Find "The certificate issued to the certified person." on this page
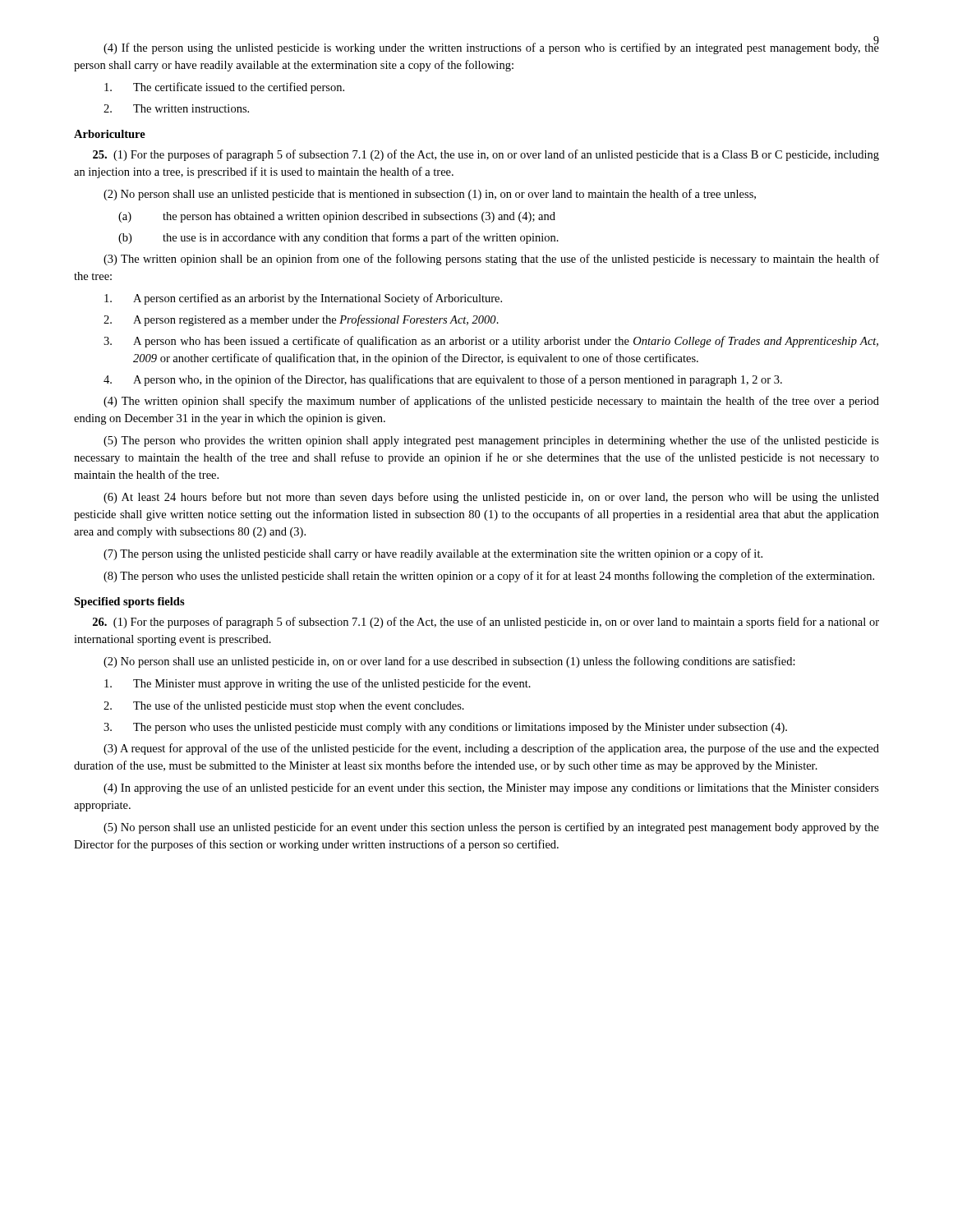This screenshot has height=1232, width=953. 224,88
